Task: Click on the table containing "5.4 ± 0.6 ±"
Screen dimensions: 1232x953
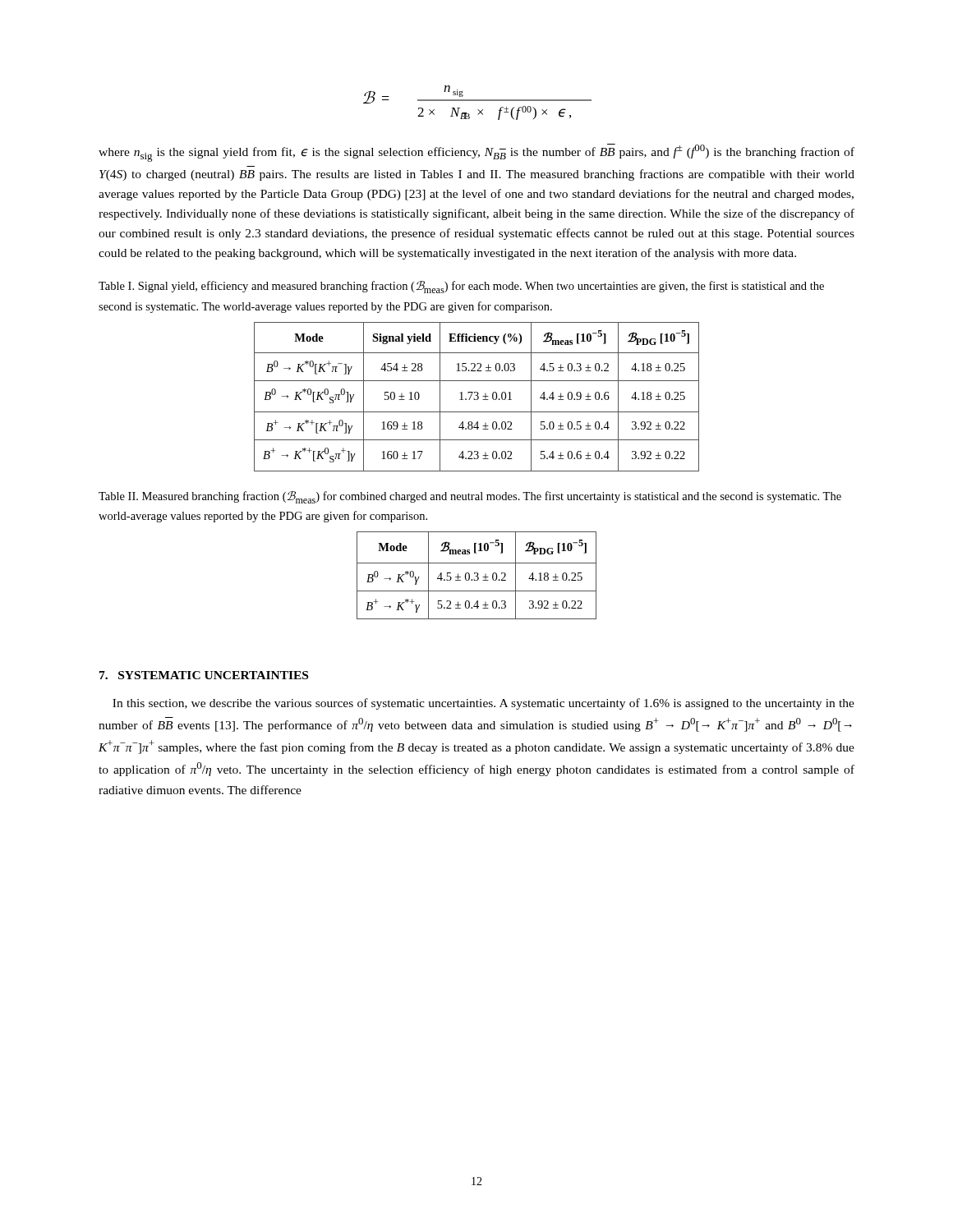Action: (x=476, y=396)
